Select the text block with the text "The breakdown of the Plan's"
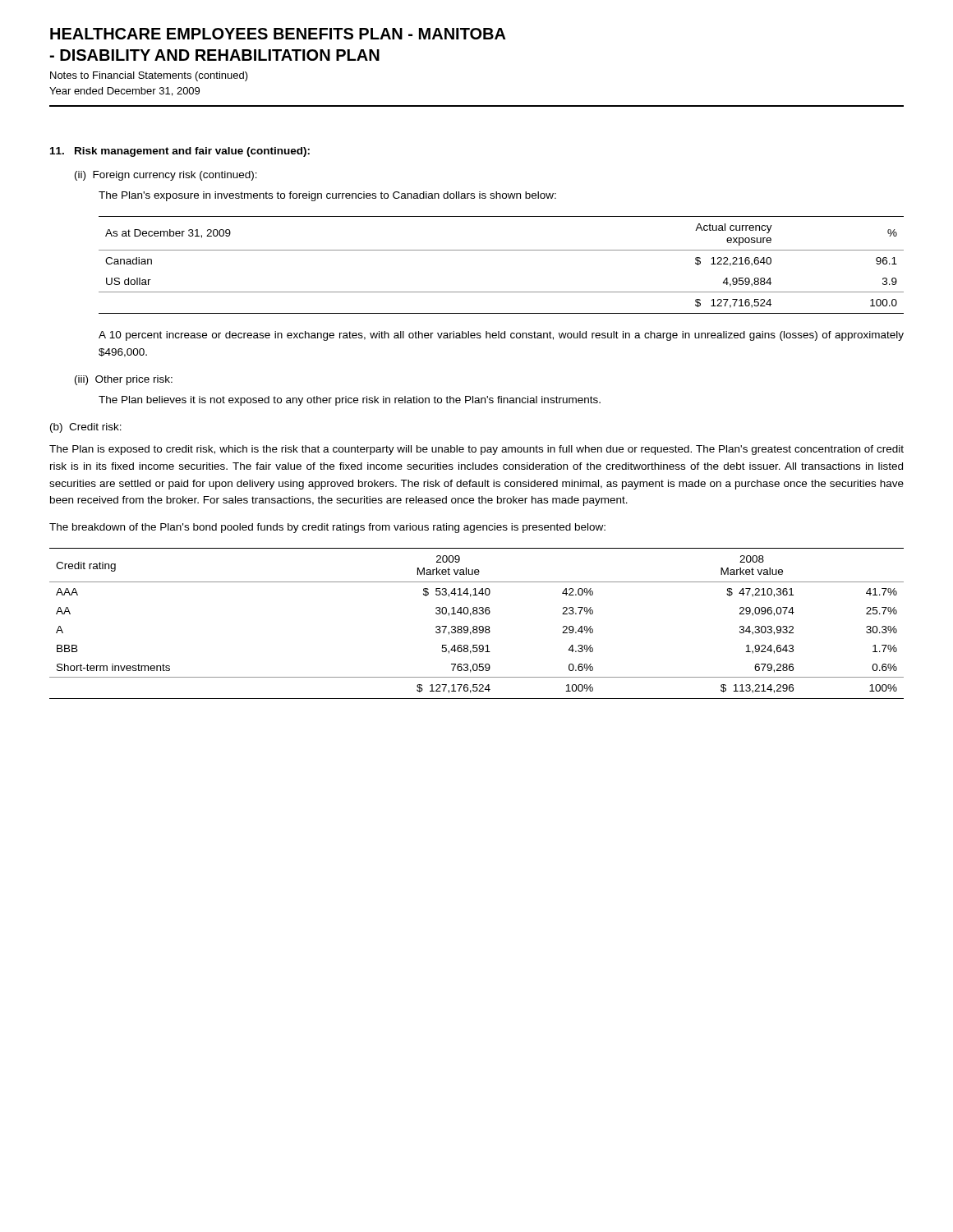Screen dimensions: 1232x953 click(476, 528)
